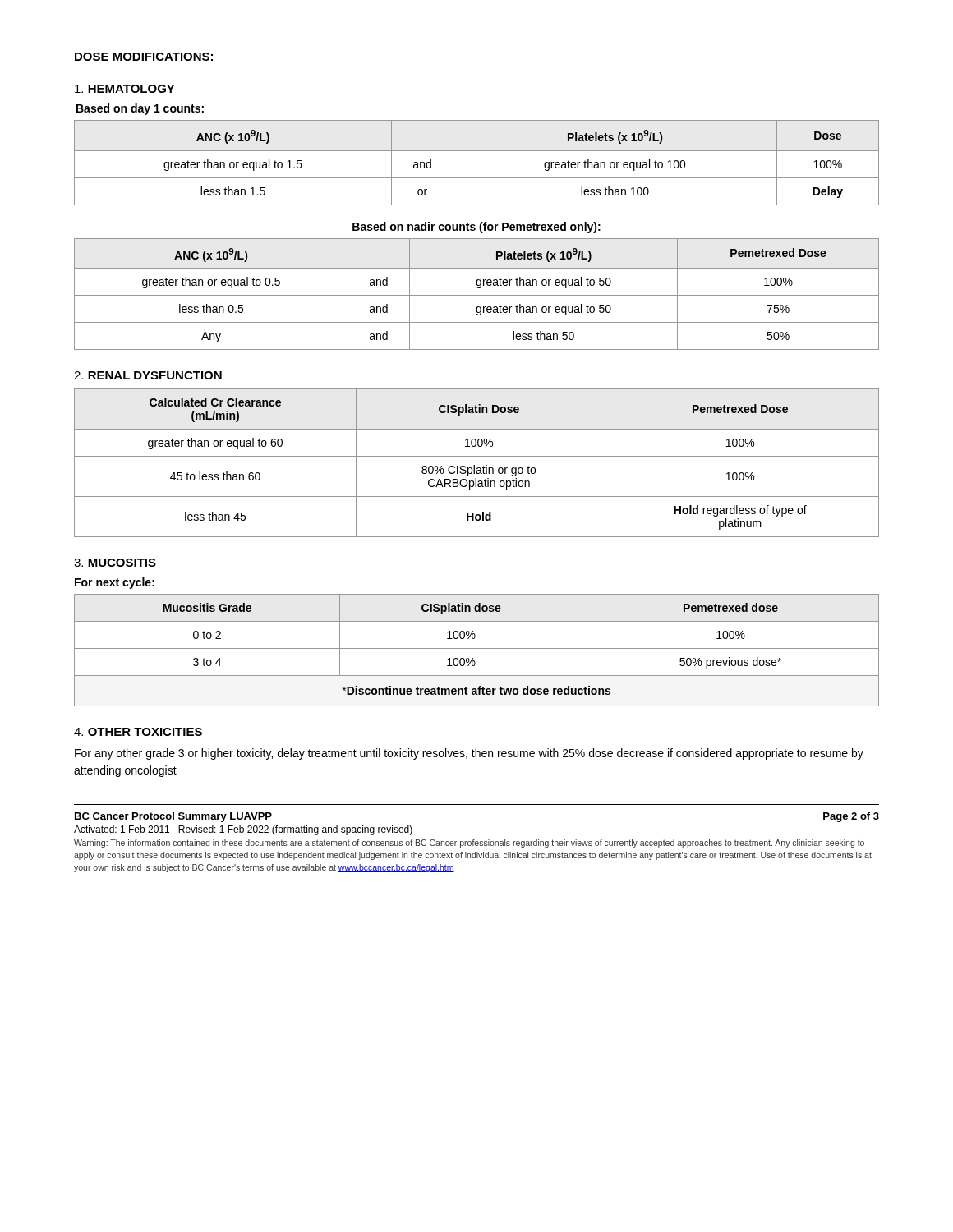The height and width of the screenshot is (1232, 953).
Task: Click on the text starting "4. OTHER TOXICITIES"
Action: [138, 732]
